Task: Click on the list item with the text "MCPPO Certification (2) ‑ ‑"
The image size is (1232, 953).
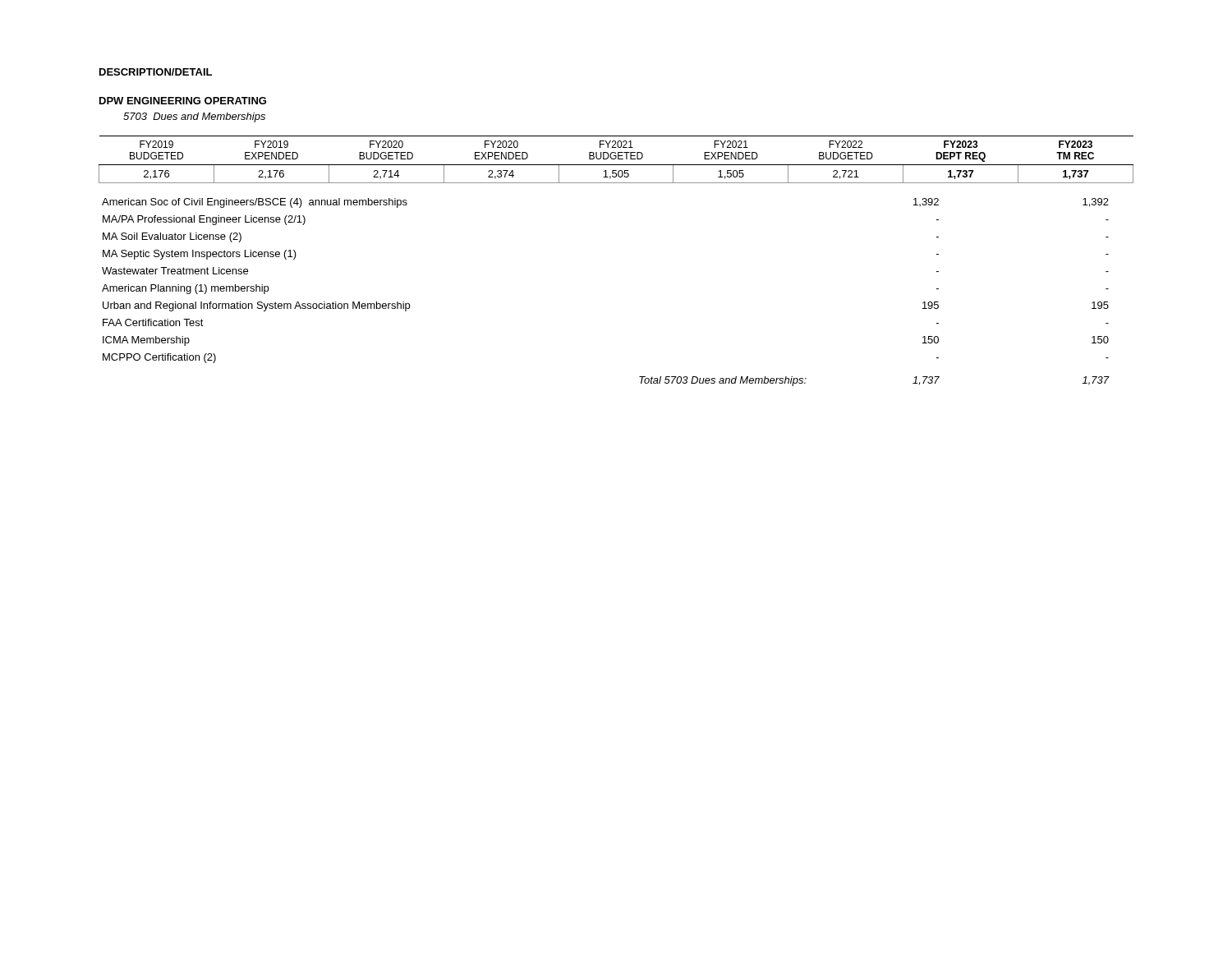Action: point(162,358)
